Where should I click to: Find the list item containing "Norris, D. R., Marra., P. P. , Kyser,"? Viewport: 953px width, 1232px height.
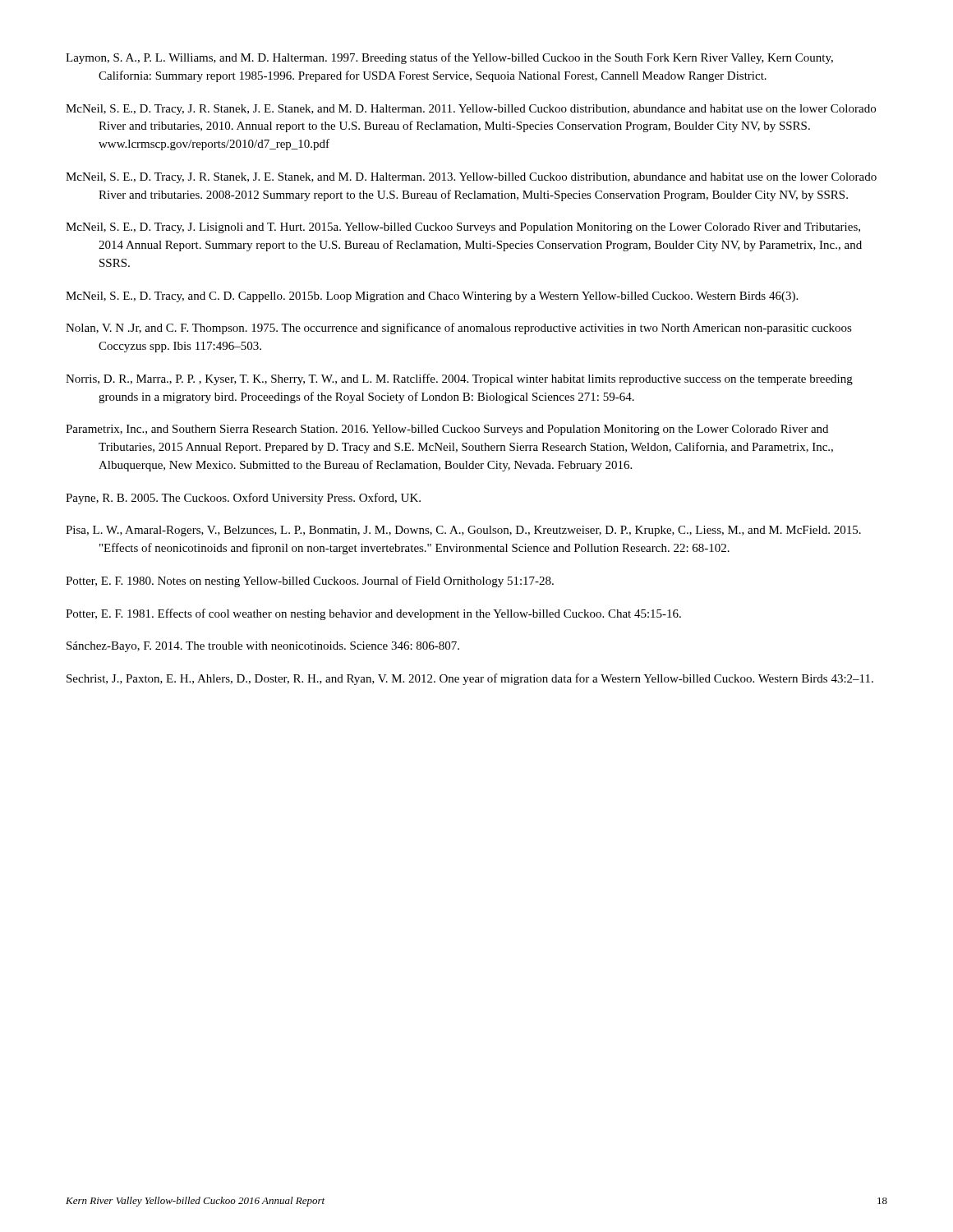pos(459,387)
